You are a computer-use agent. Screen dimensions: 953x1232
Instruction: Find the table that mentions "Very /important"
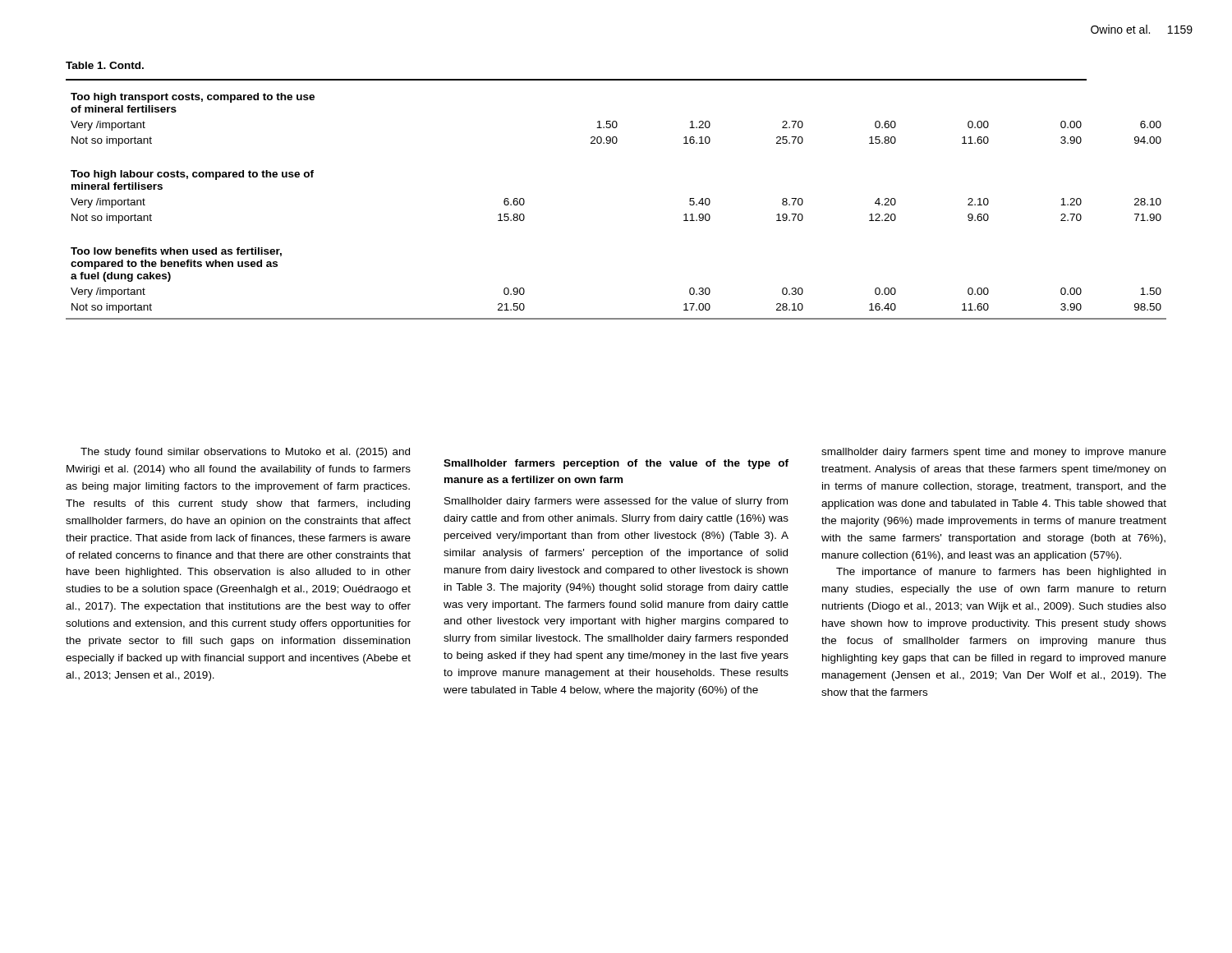coord(616,199)
